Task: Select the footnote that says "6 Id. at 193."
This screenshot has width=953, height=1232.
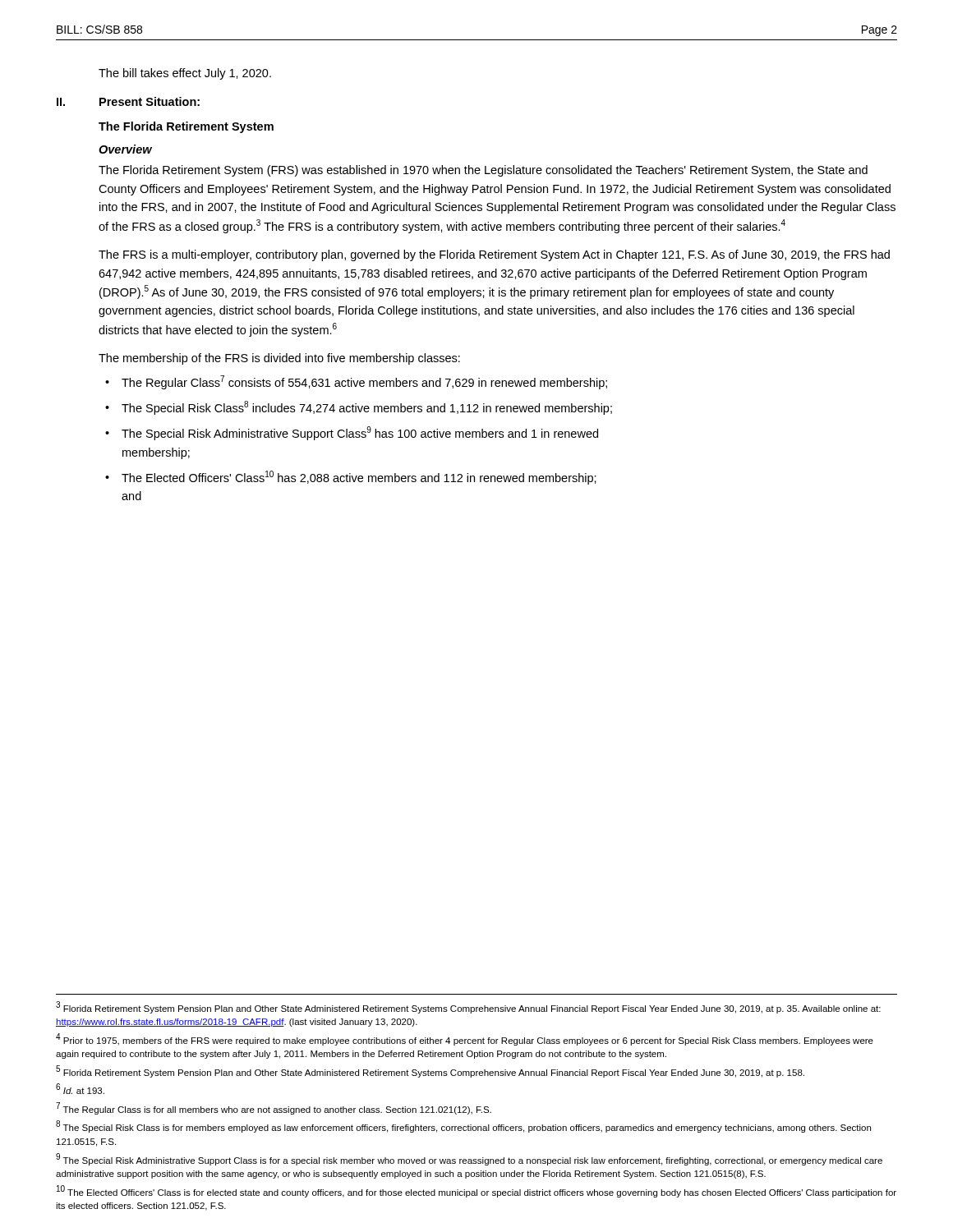Action: pyautogui.click(x=80, y=1089)
